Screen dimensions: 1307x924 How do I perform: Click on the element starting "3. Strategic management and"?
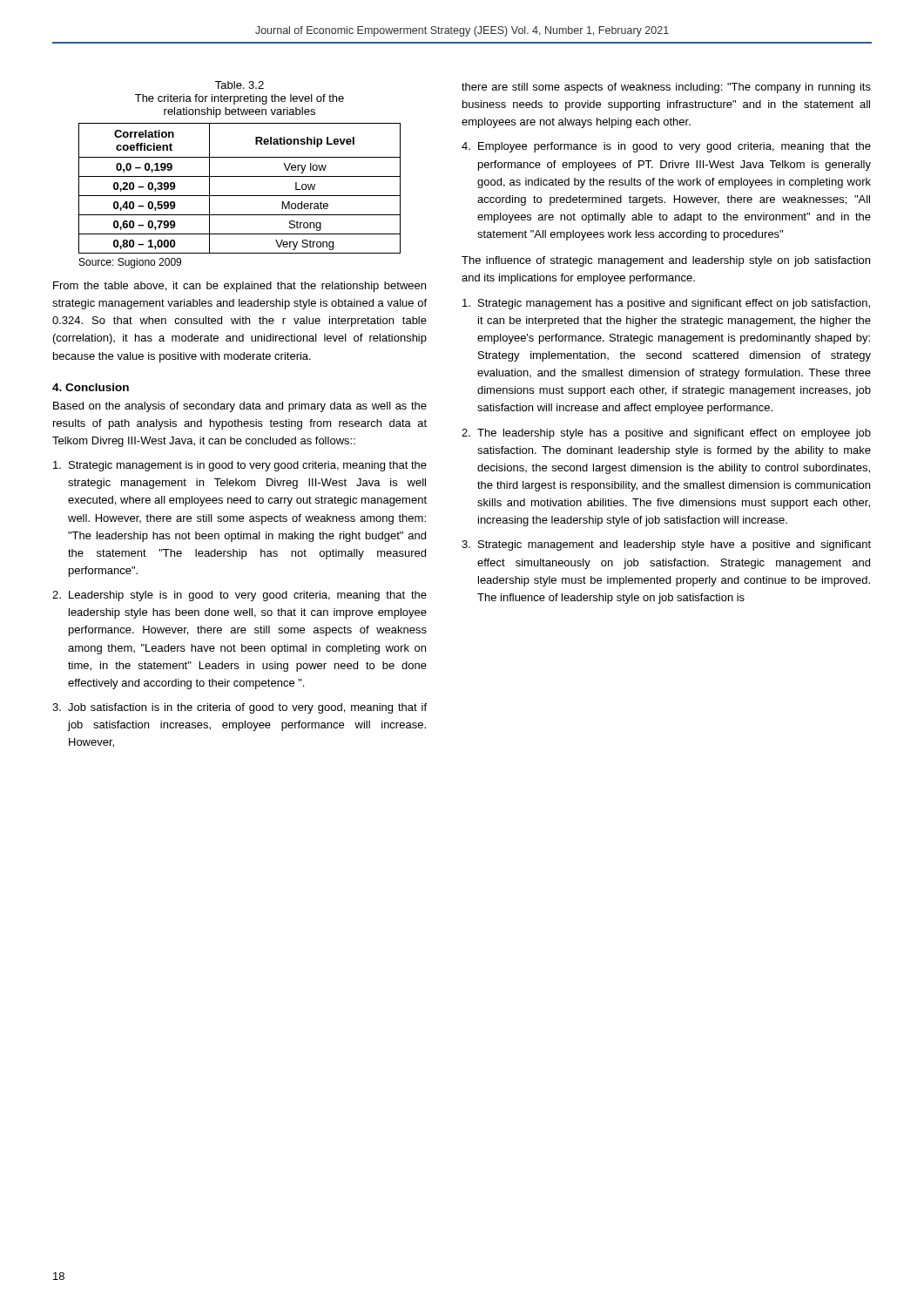coord(666,571)
